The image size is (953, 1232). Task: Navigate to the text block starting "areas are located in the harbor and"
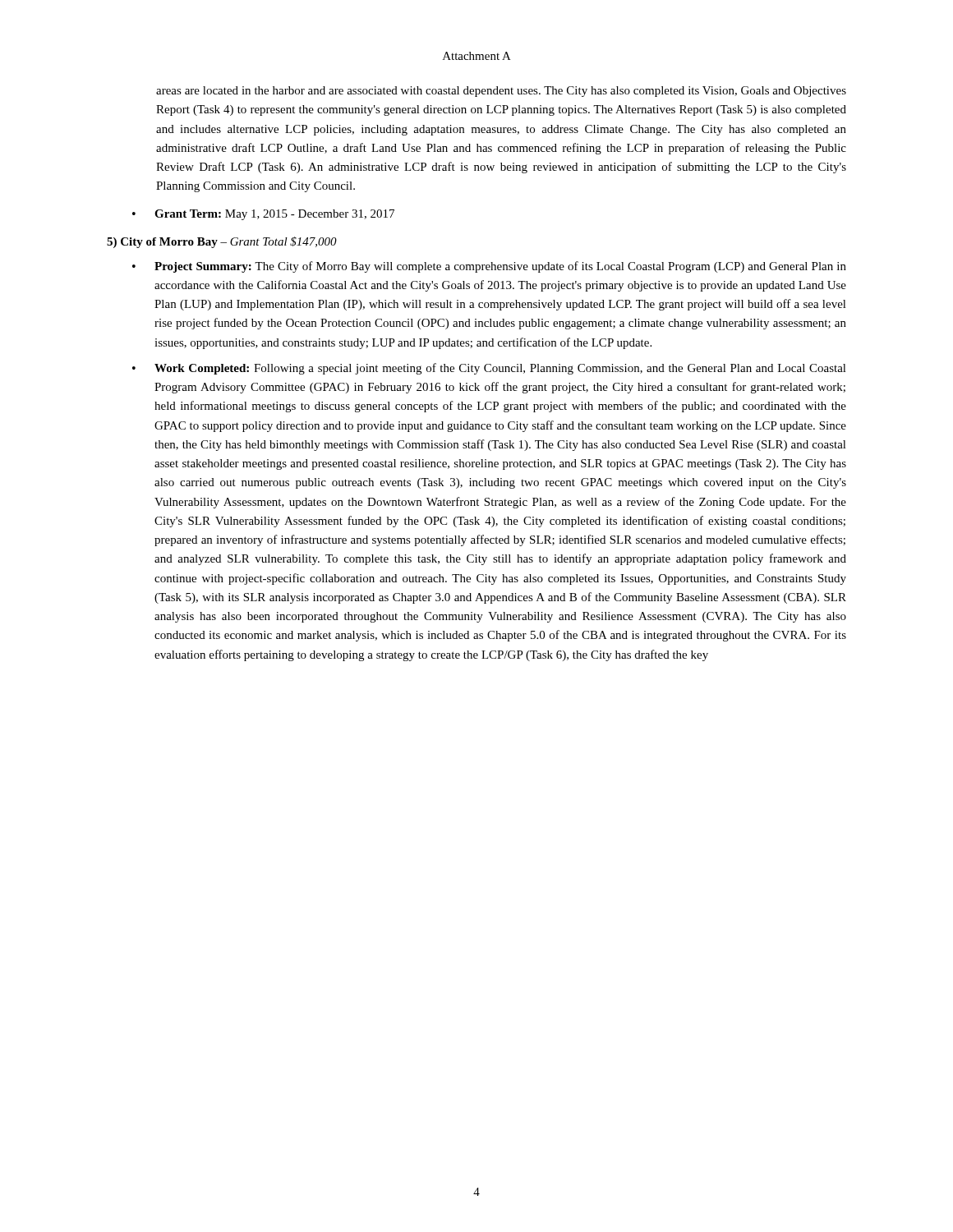pyautogui.click(x=501, y=138)
